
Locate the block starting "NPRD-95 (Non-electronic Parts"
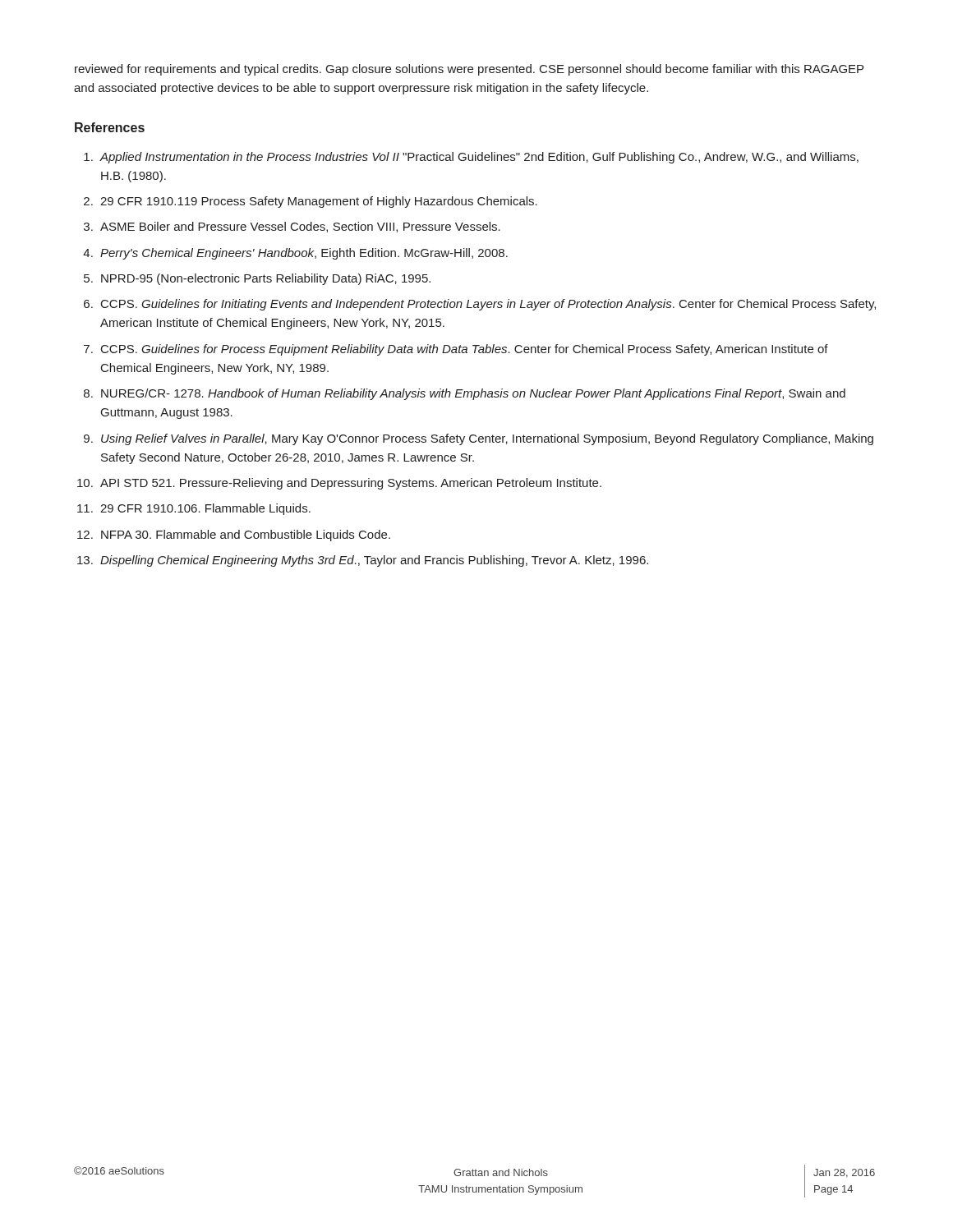pos(266,278)
